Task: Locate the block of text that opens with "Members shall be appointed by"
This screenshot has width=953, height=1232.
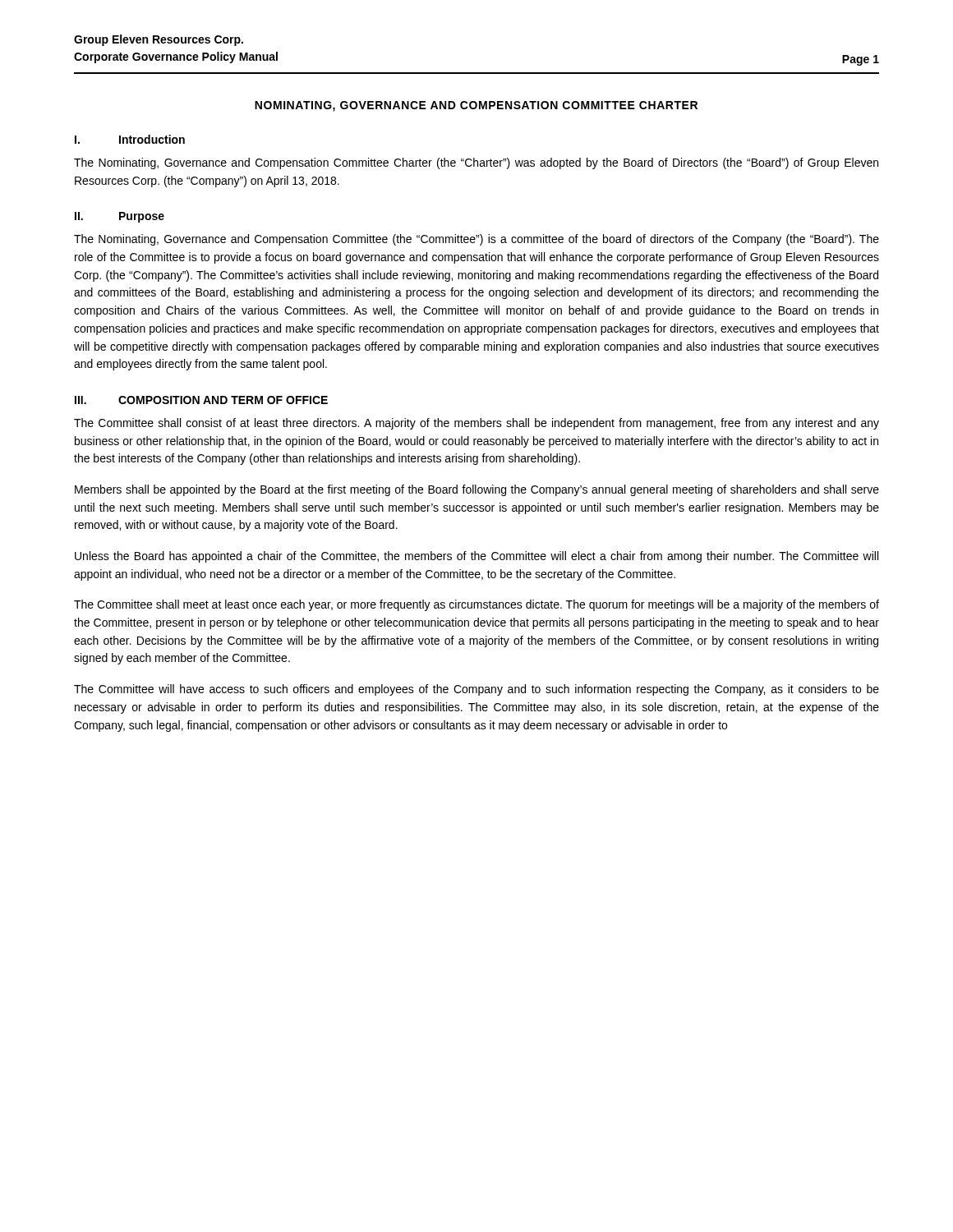Action: point(476,507)
